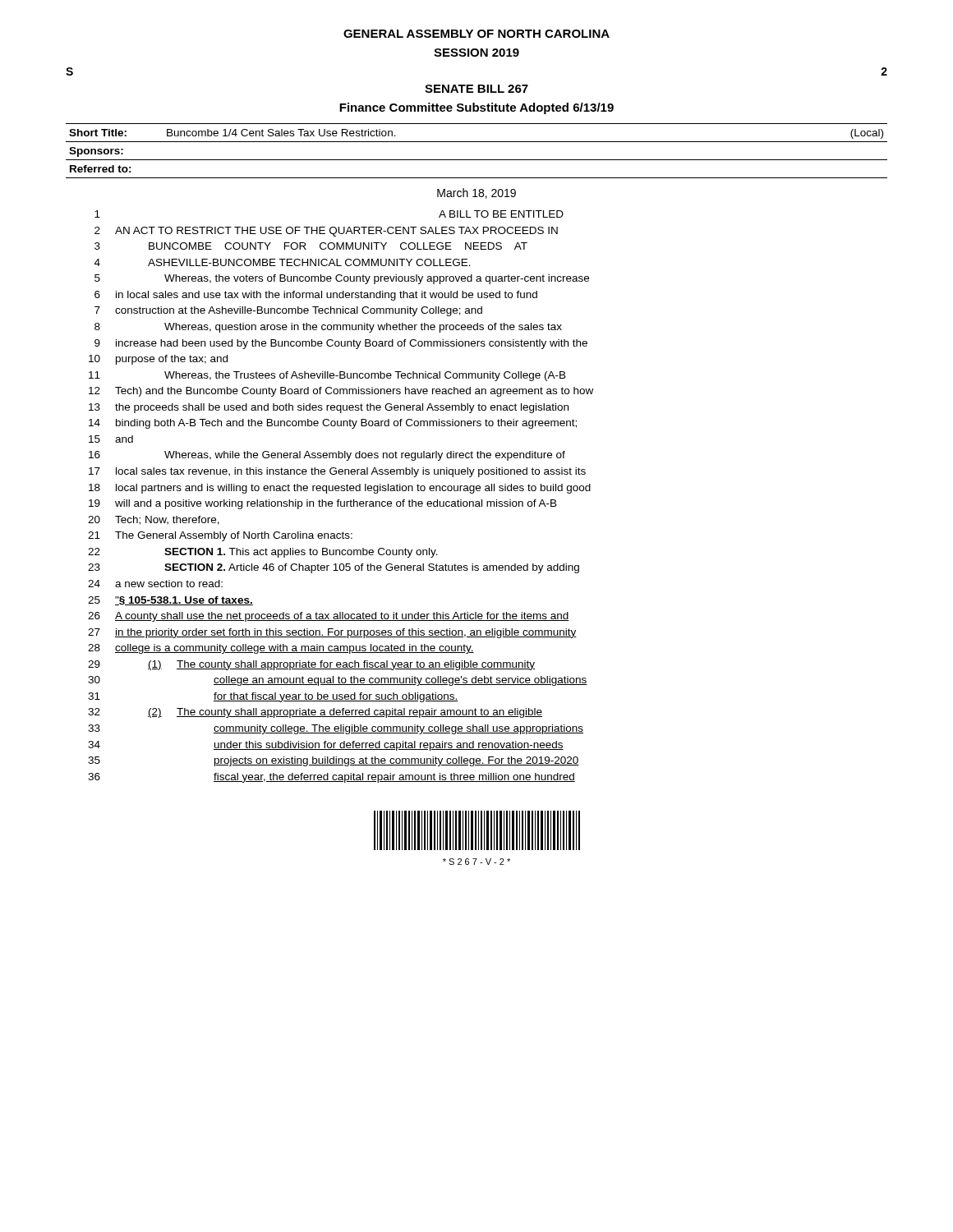Navigate to the passage starting "2 AN ACT TO RESTRICT THE USE"

pyautogui.click(x=476, y=230)
